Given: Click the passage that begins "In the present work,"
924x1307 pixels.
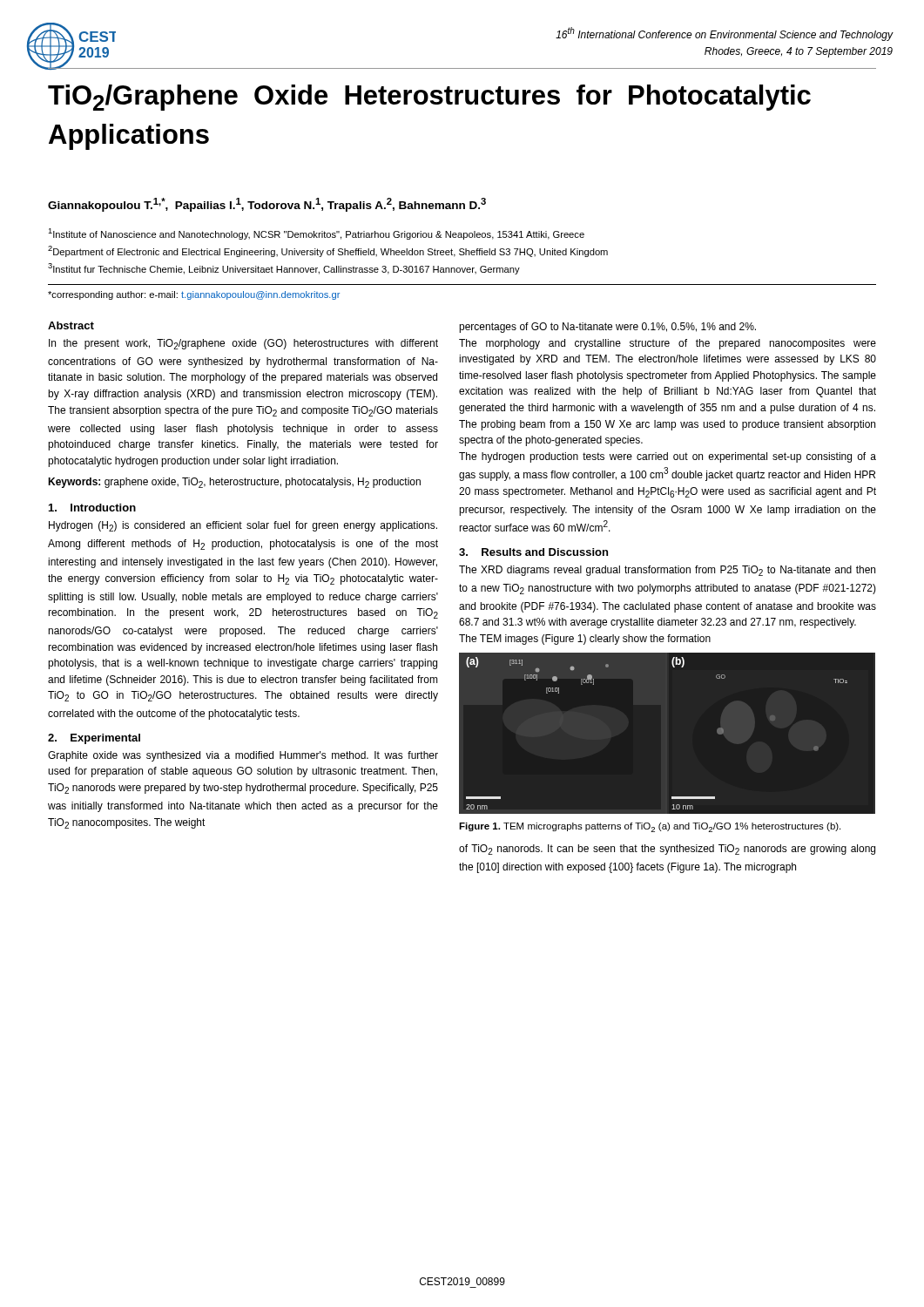Looking at the screenshot, I should pos(243,402).
